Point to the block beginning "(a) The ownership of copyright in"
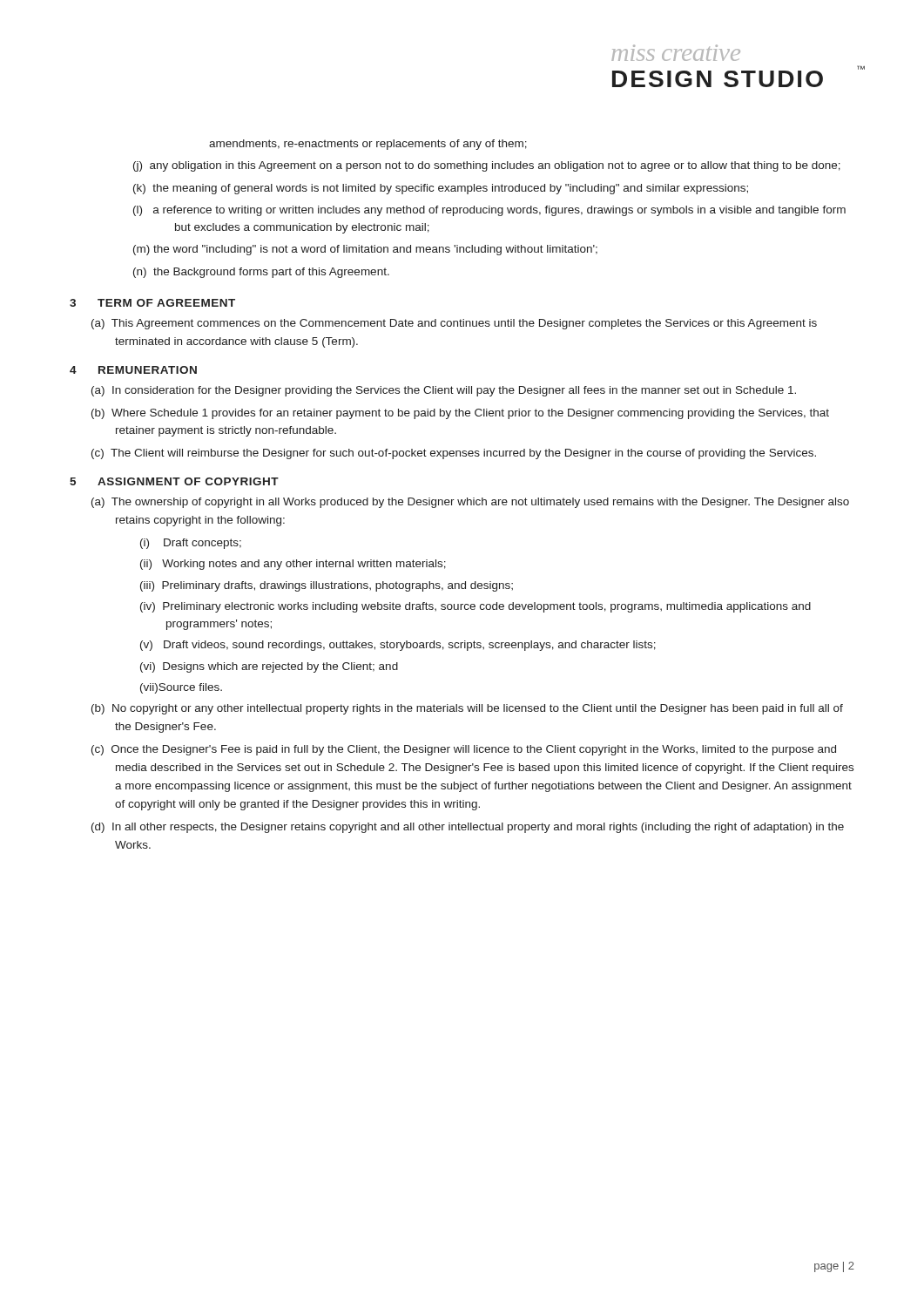Image resolution: width=924 pixels, height=1307 pixels. pyautogui.click(x=470, y=511)
